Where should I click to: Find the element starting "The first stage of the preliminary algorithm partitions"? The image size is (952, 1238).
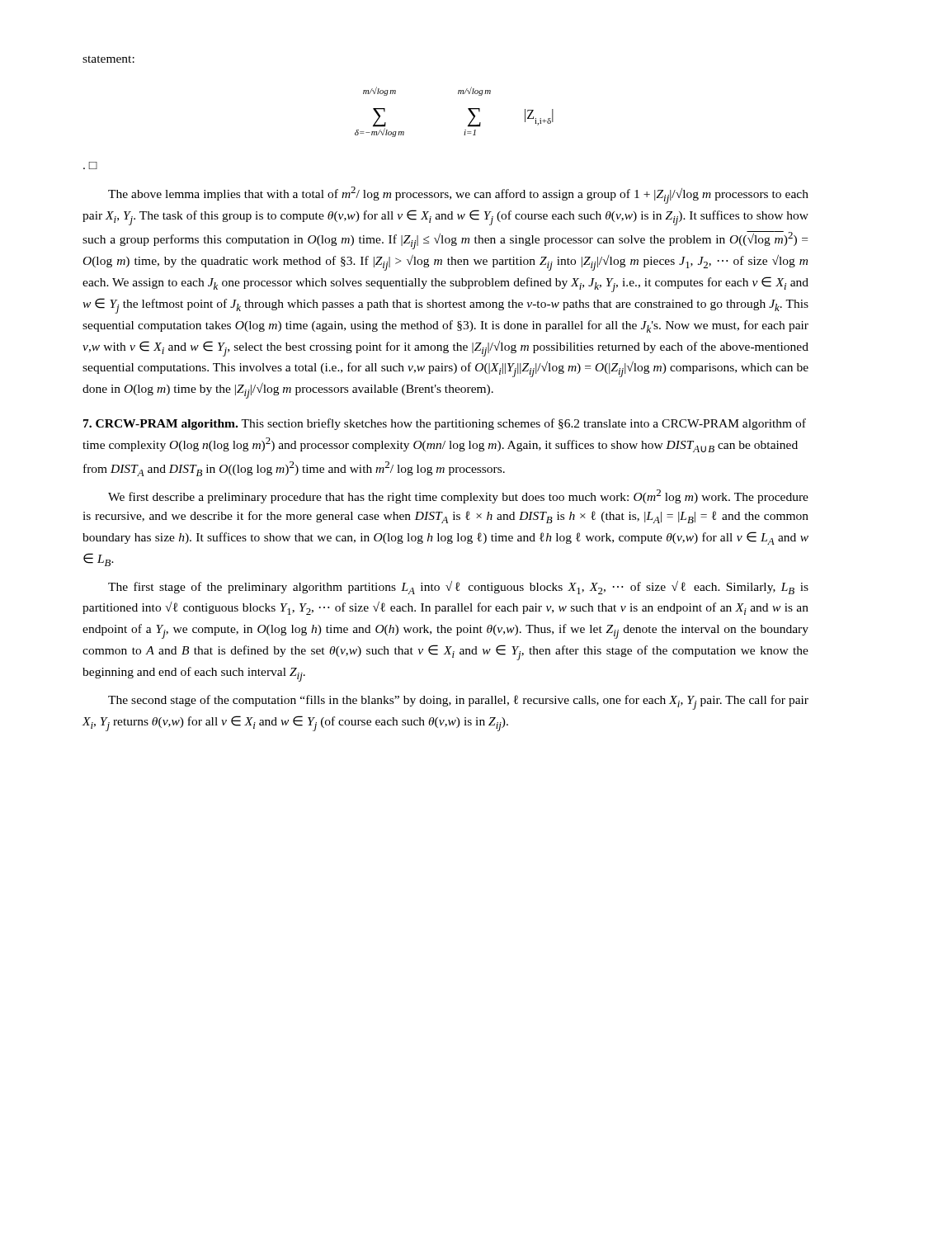click(445, 630)
